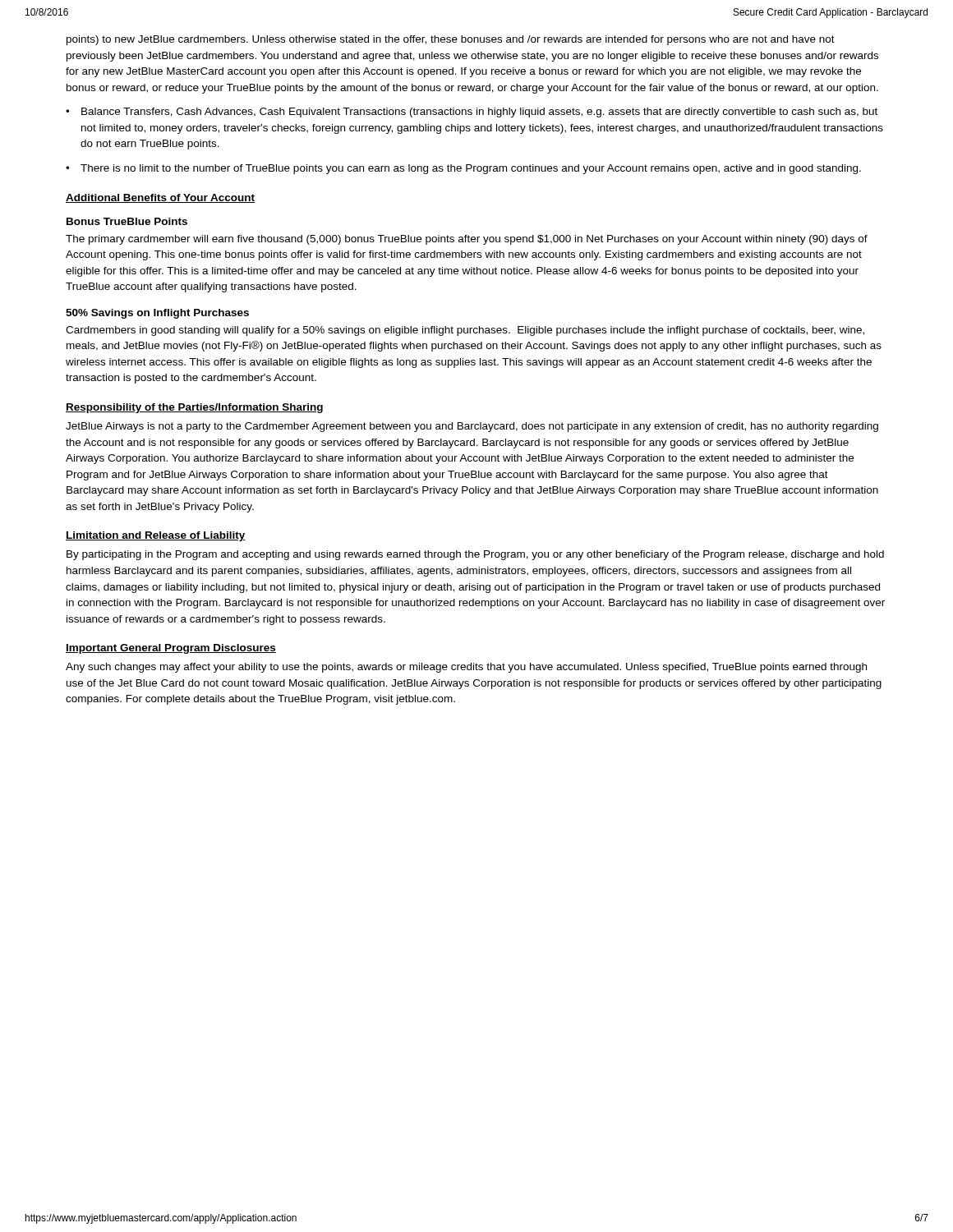Click where it says "50% Savings on Inflight Purchases"
The width and height of the screenshot is (953, 1232).
(158, 312)
